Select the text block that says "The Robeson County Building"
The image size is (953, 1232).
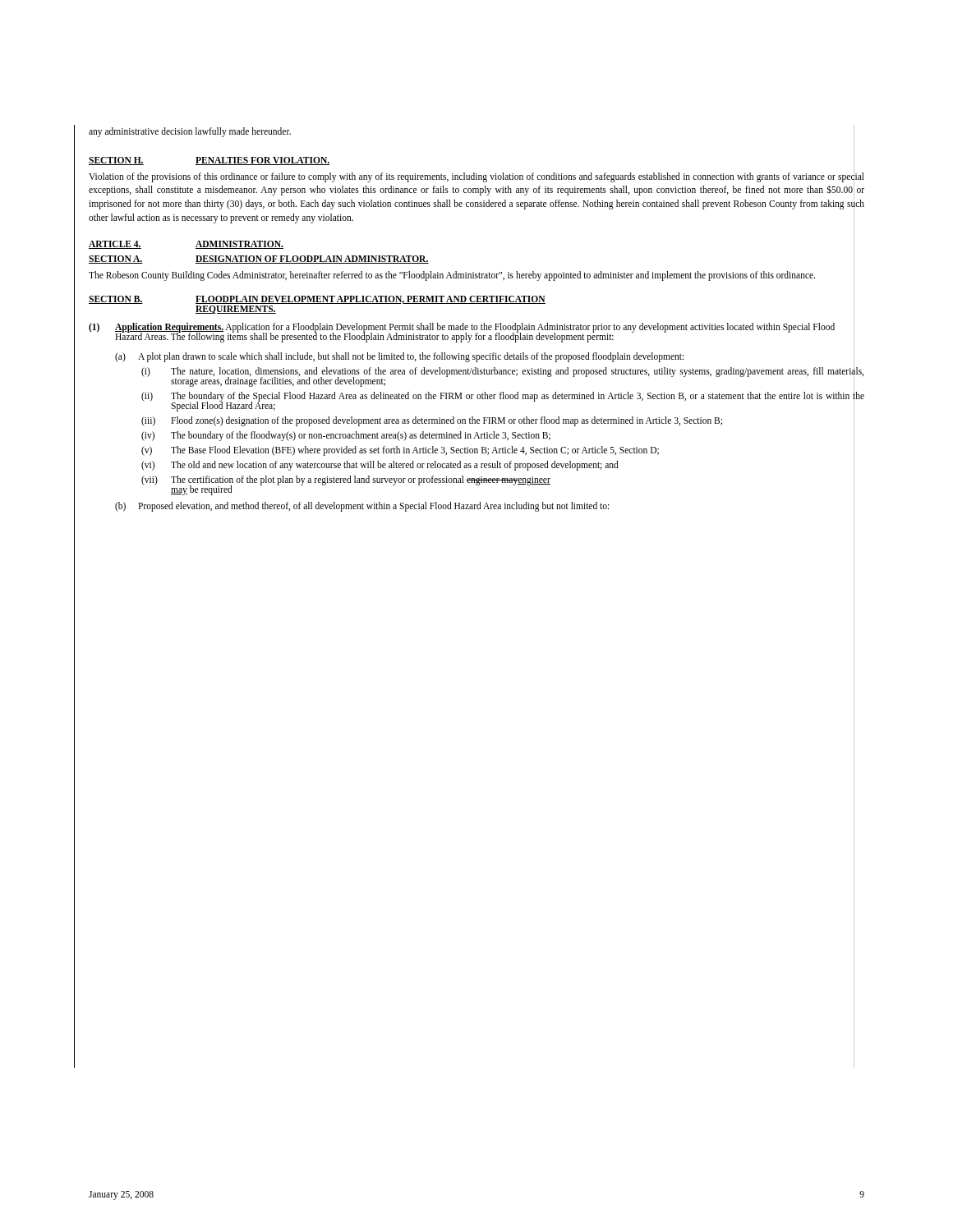pos(476,276)
